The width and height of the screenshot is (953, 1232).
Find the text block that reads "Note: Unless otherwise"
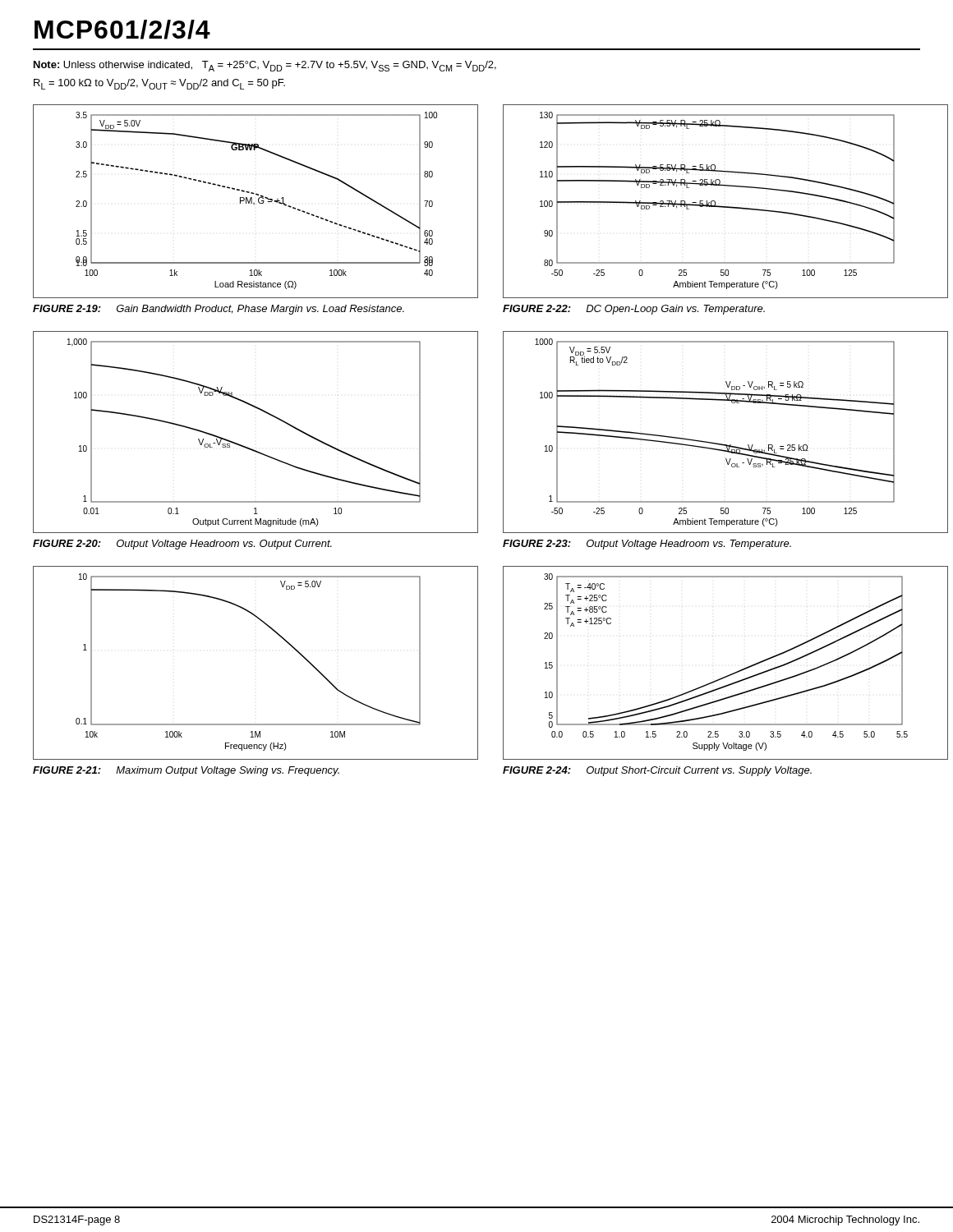(x=265, y=74)
